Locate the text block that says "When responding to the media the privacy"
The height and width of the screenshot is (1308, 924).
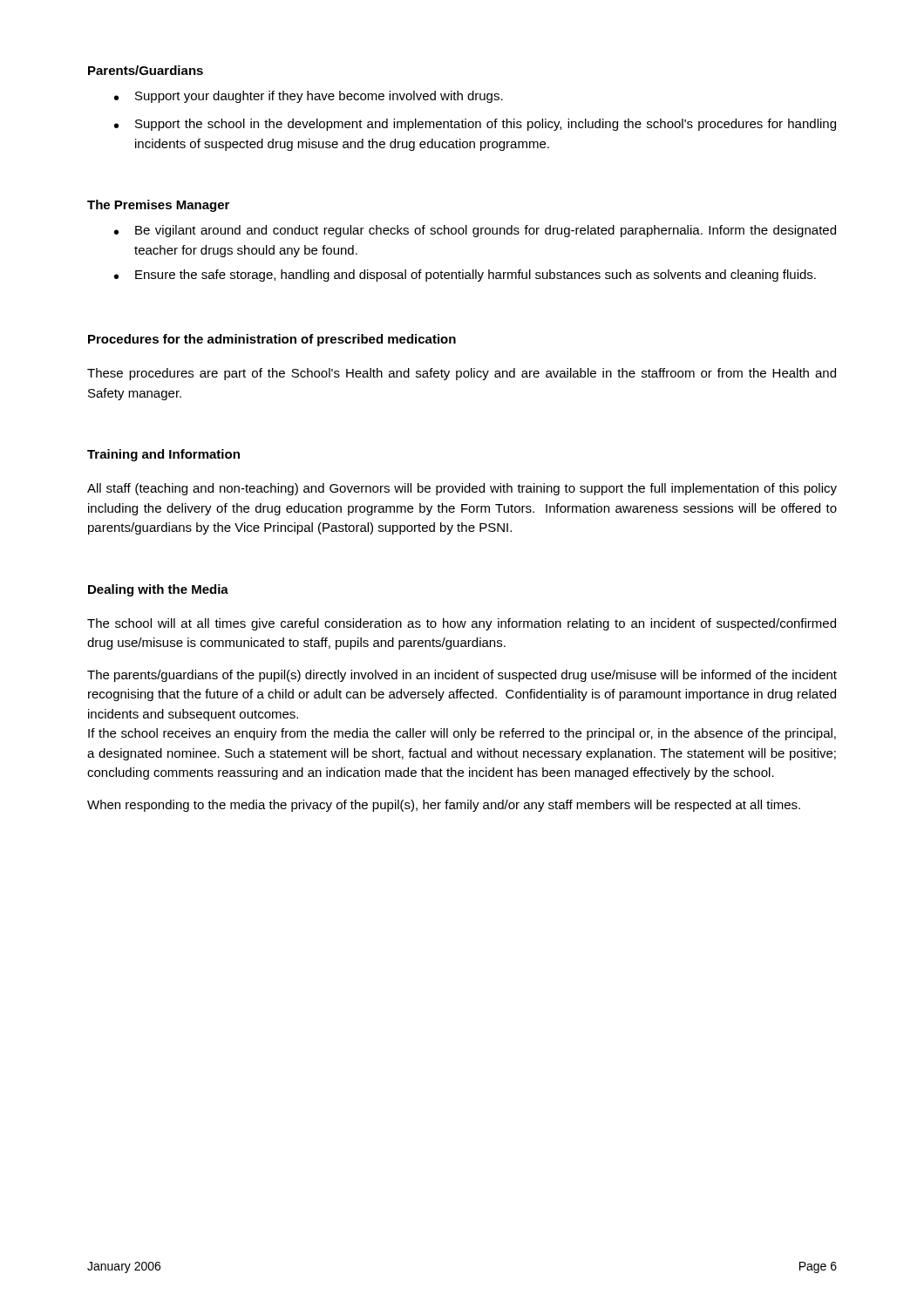444,804
